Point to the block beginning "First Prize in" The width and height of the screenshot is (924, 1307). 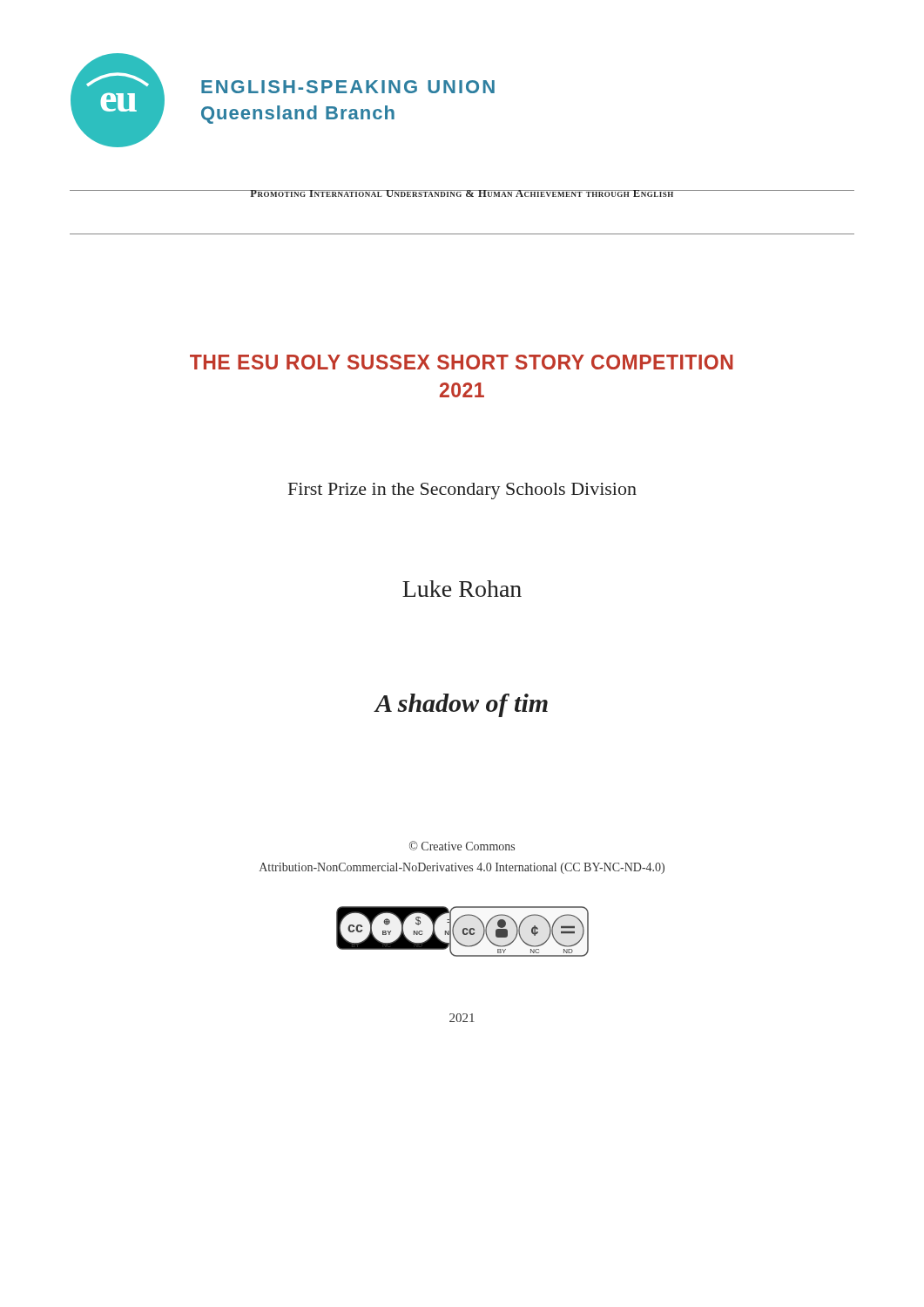[x=462, y=488]
